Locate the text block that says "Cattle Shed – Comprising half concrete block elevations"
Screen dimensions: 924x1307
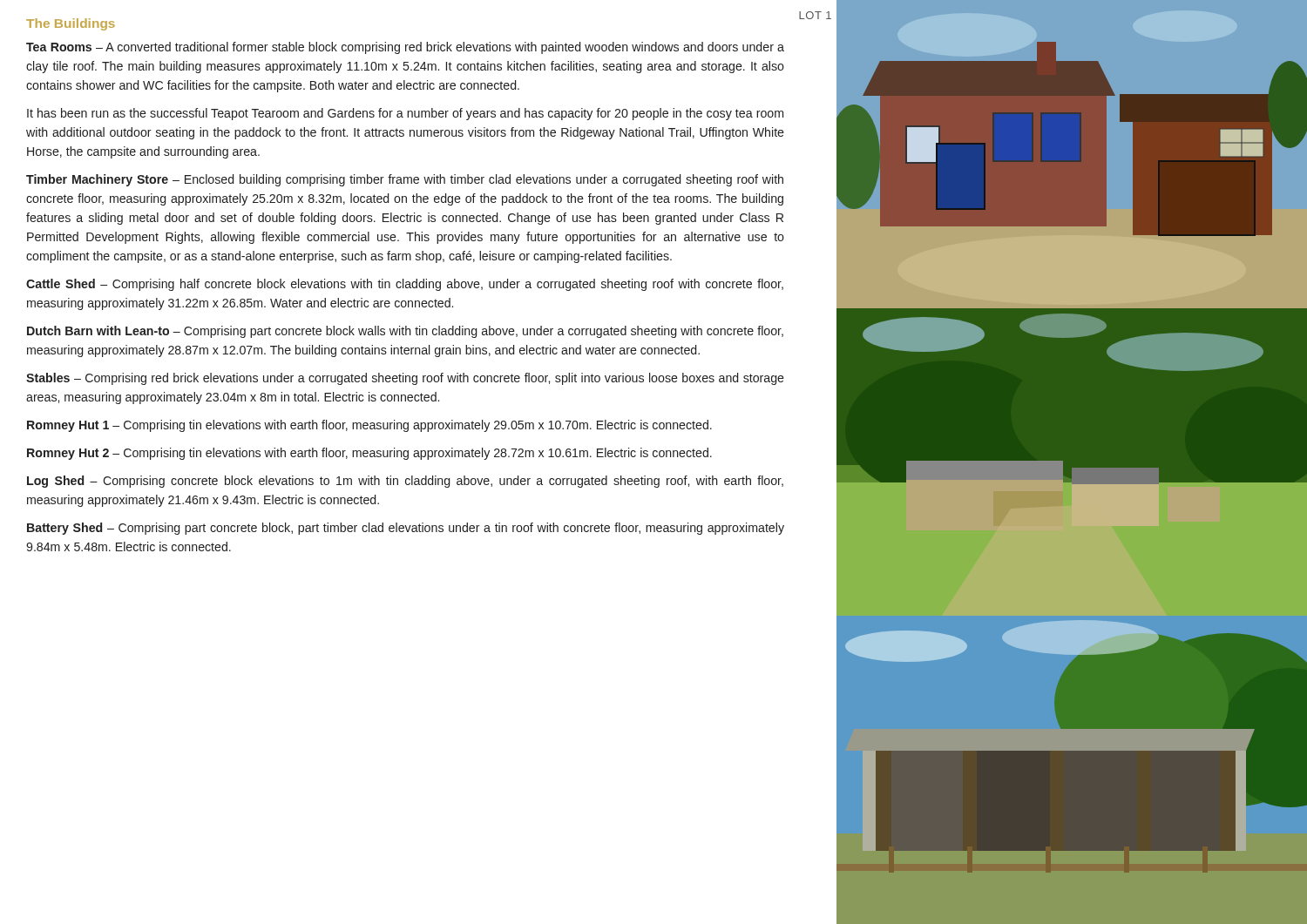click(x=405, y=293)
